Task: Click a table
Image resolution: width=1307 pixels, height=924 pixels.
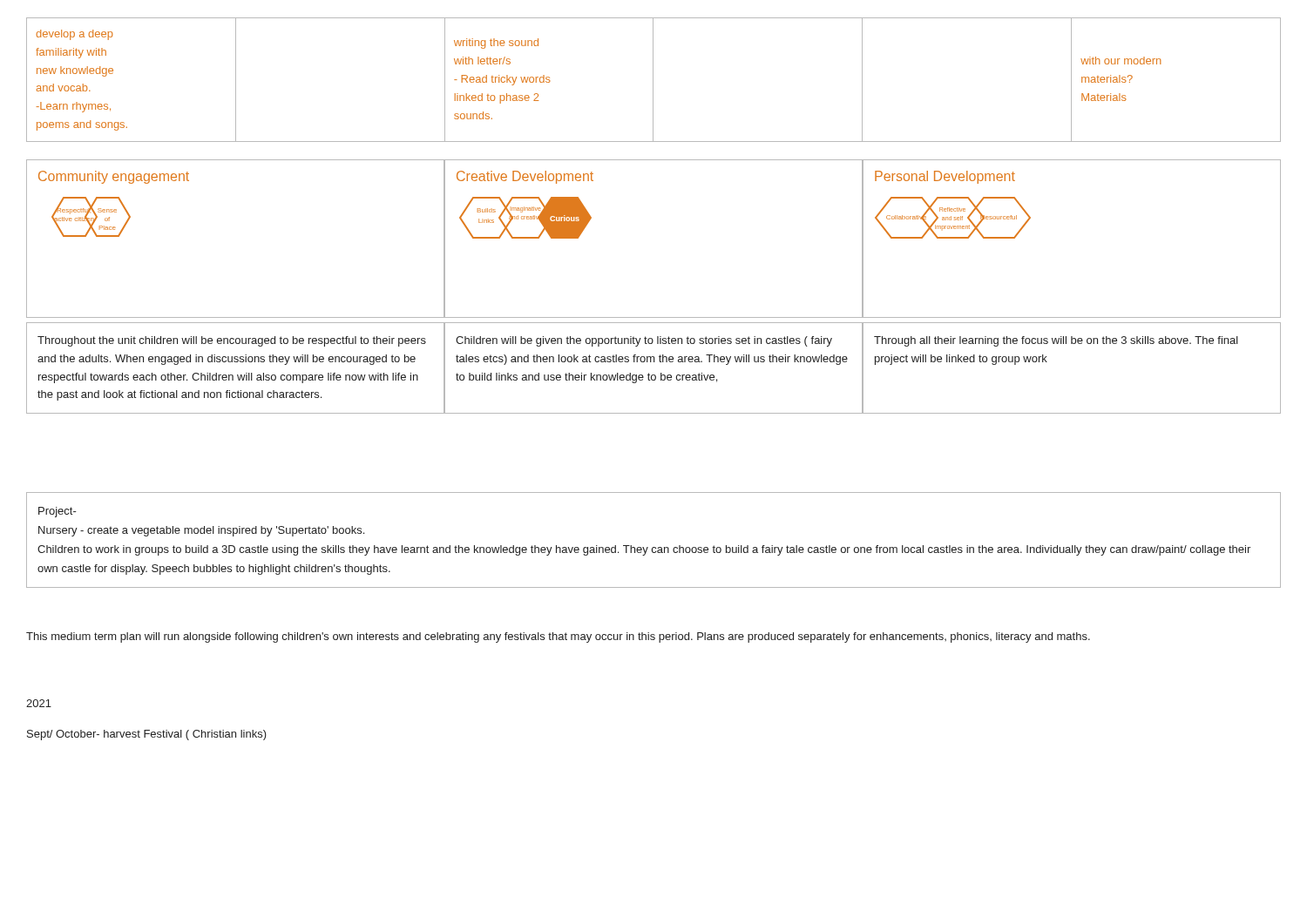Action: (654, 80)
